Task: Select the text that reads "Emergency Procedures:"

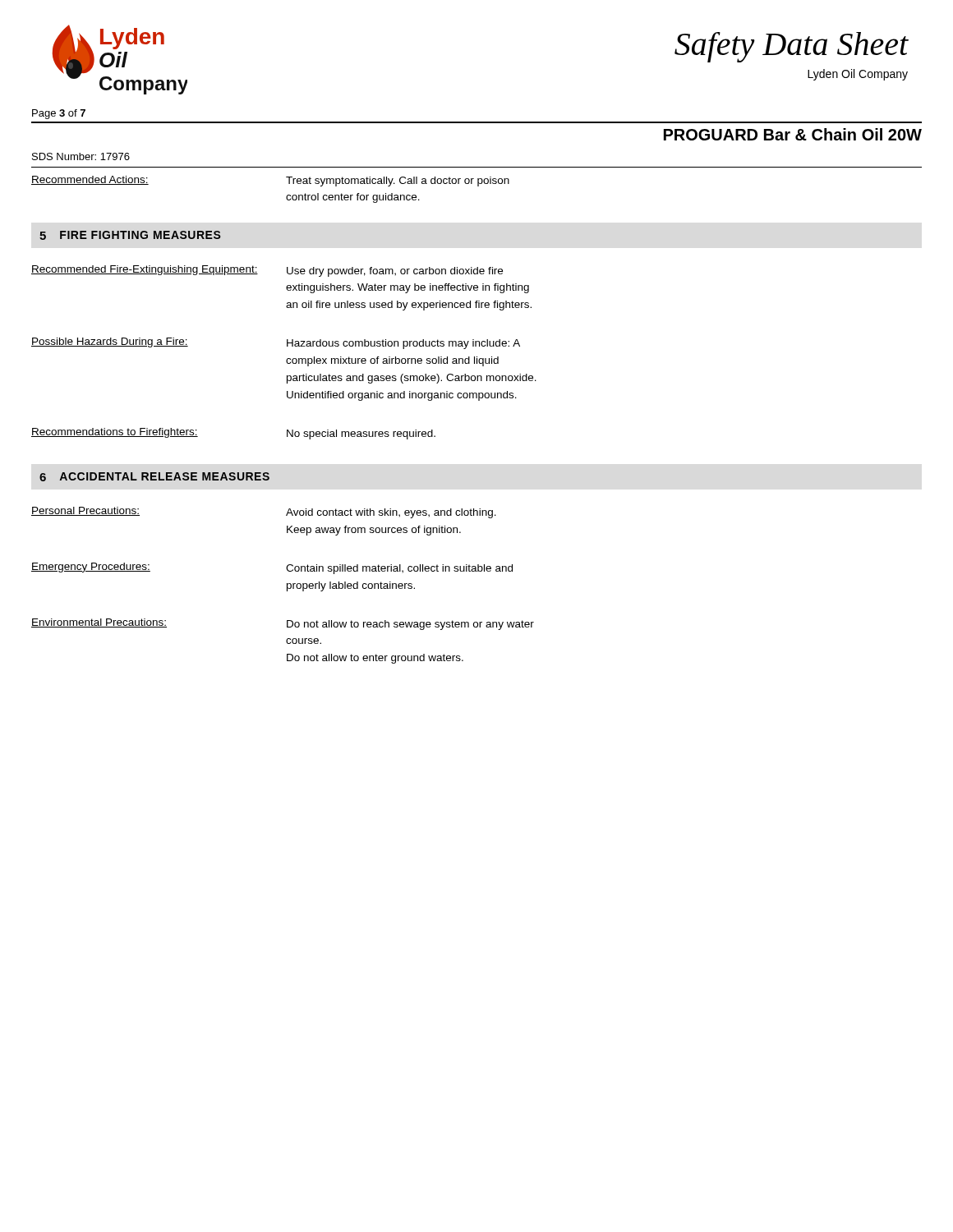Action: (x=91, y=566)
